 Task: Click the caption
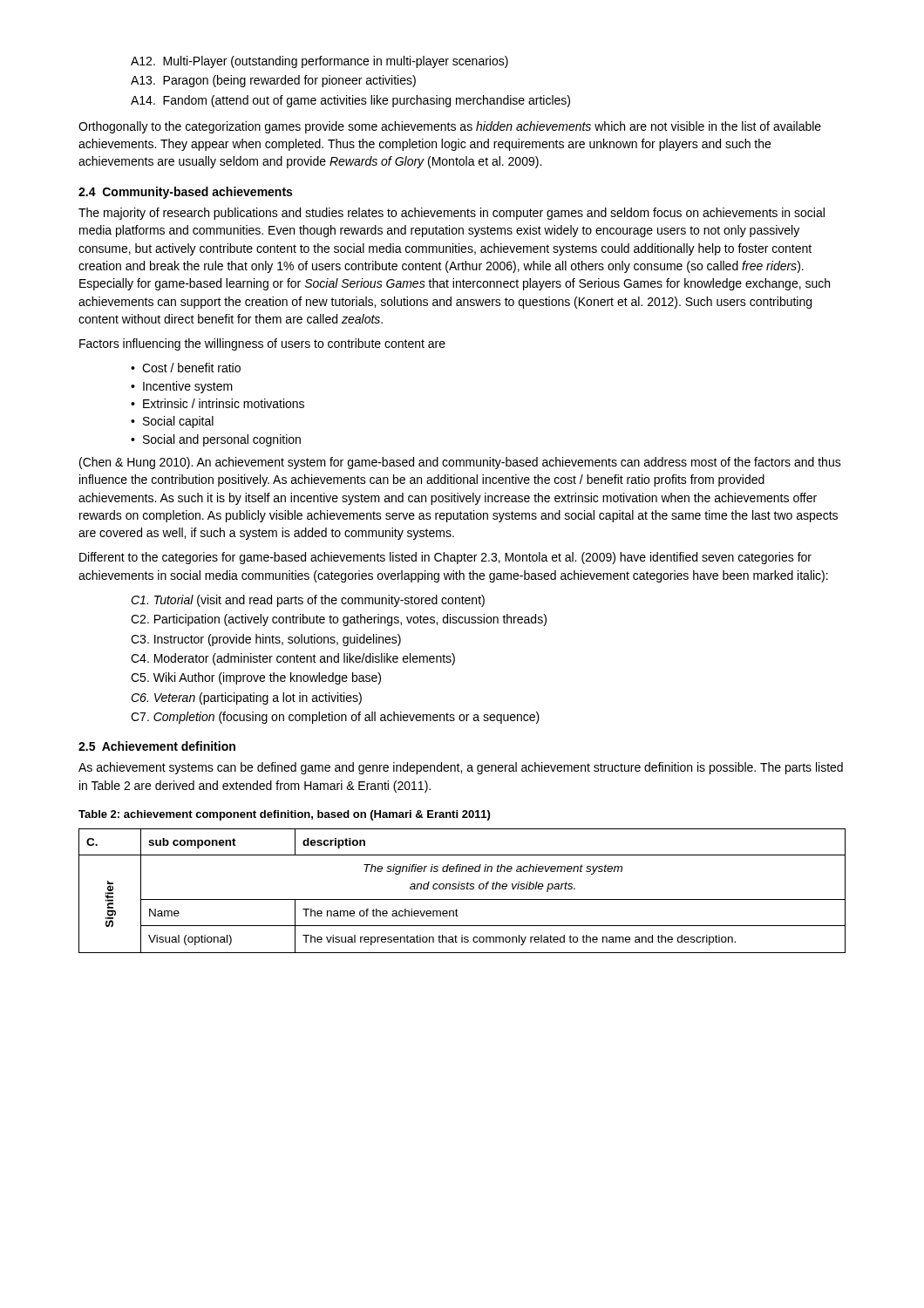285,814
